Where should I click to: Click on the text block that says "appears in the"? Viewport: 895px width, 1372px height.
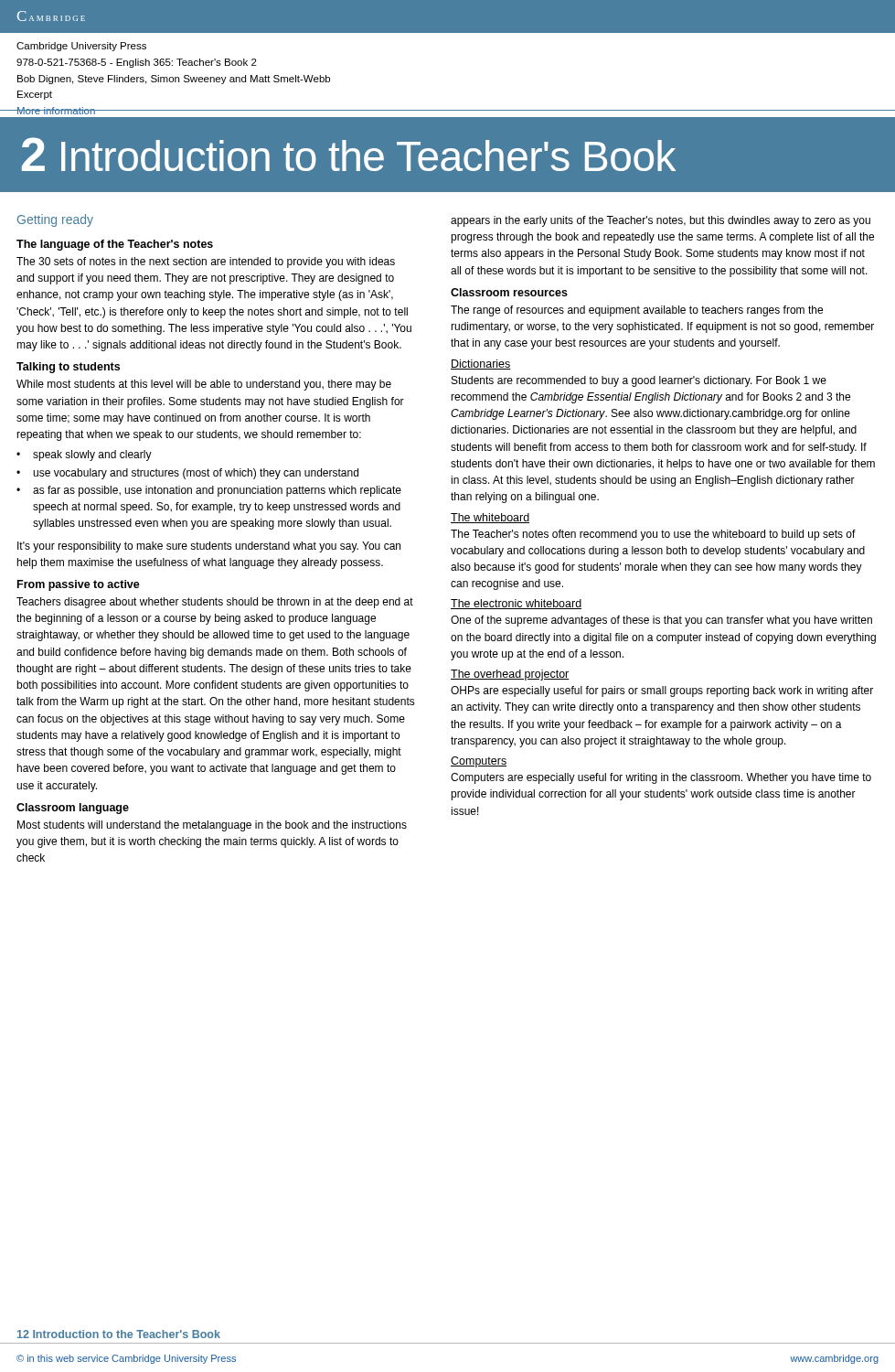(663, 245)
